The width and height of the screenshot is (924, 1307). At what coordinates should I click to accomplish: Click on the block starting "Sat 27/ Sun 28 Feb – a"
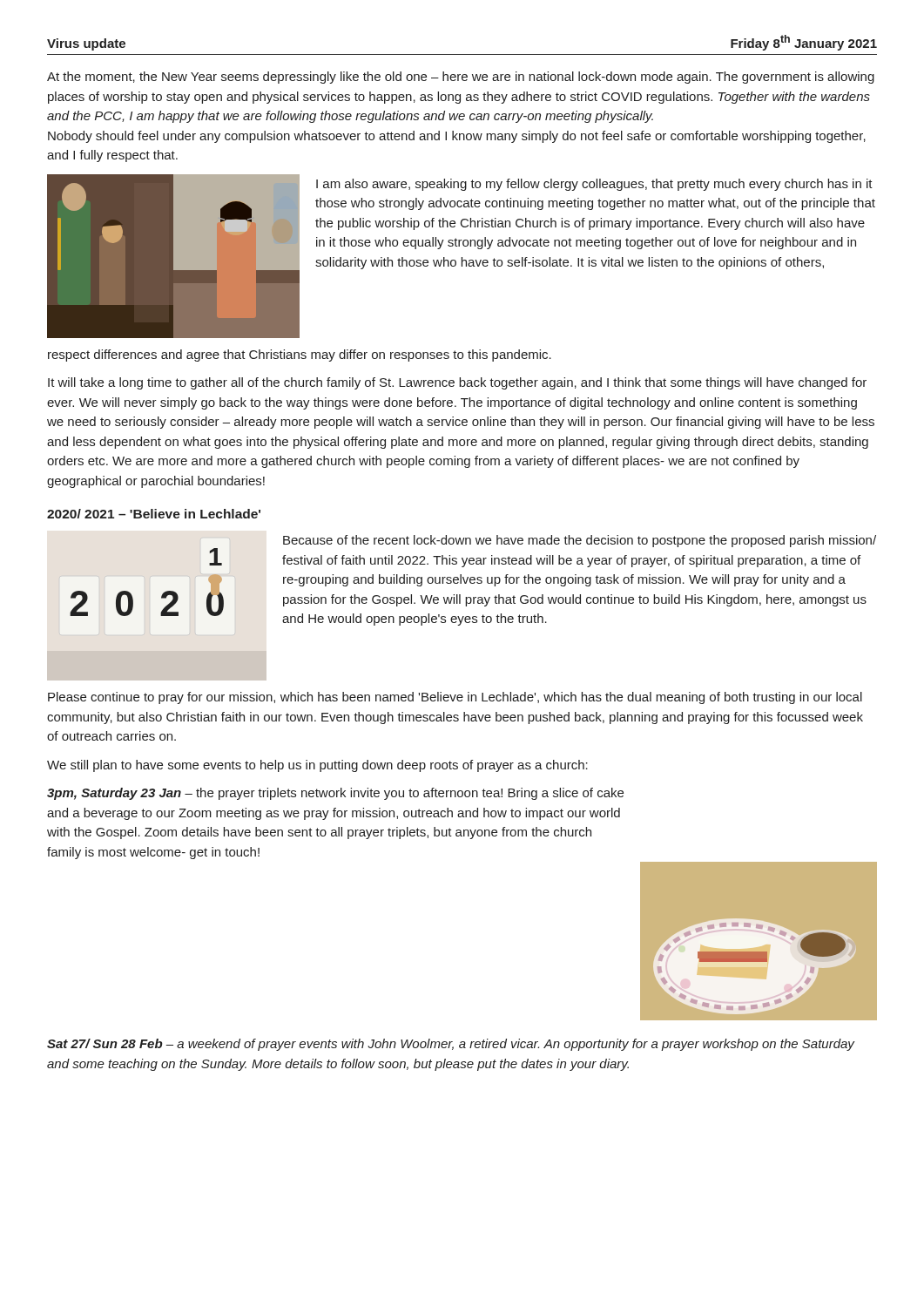[x=451, y=1053]
